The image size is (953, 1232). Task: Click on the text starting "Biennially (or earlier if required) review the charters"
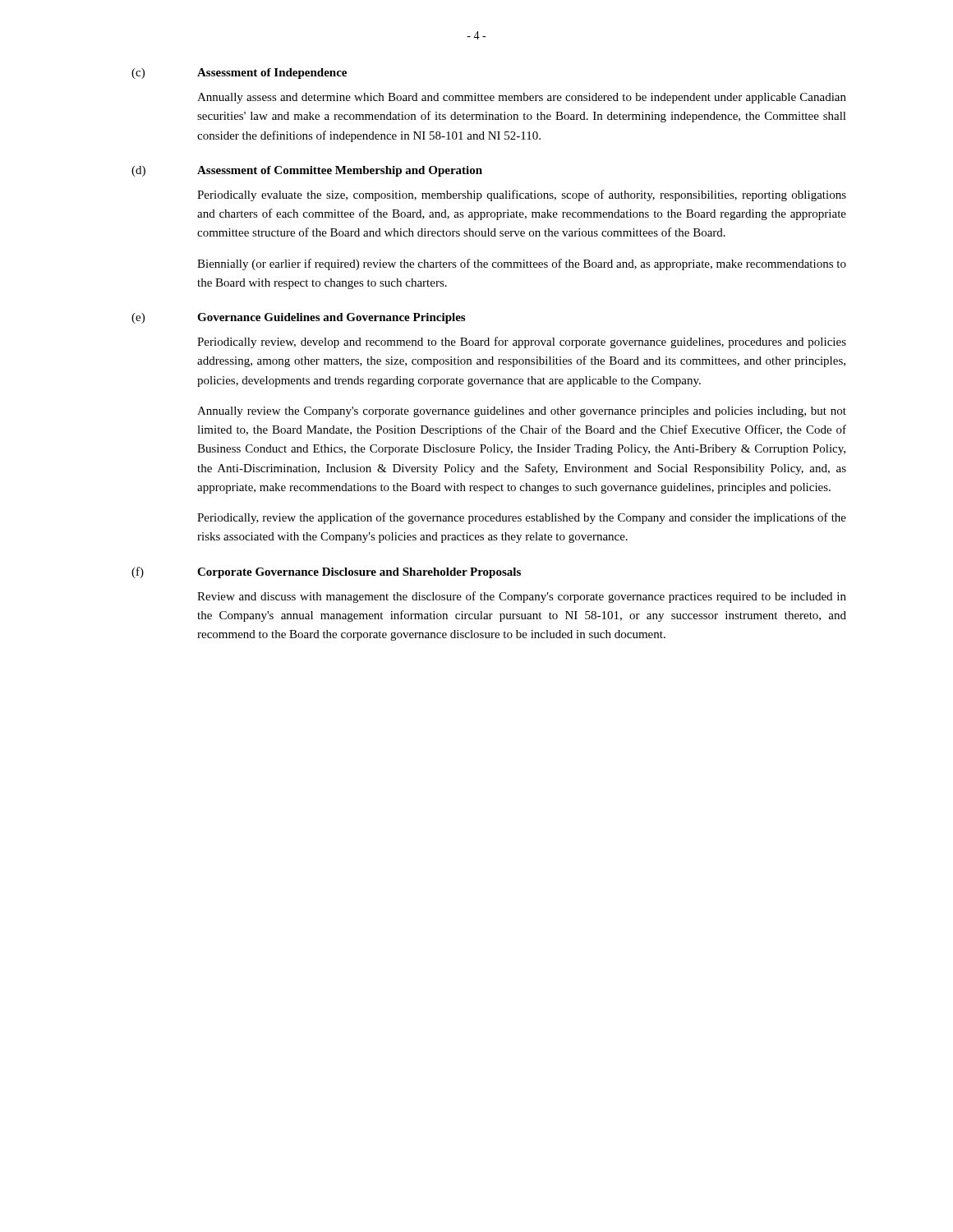coord(522,273)
